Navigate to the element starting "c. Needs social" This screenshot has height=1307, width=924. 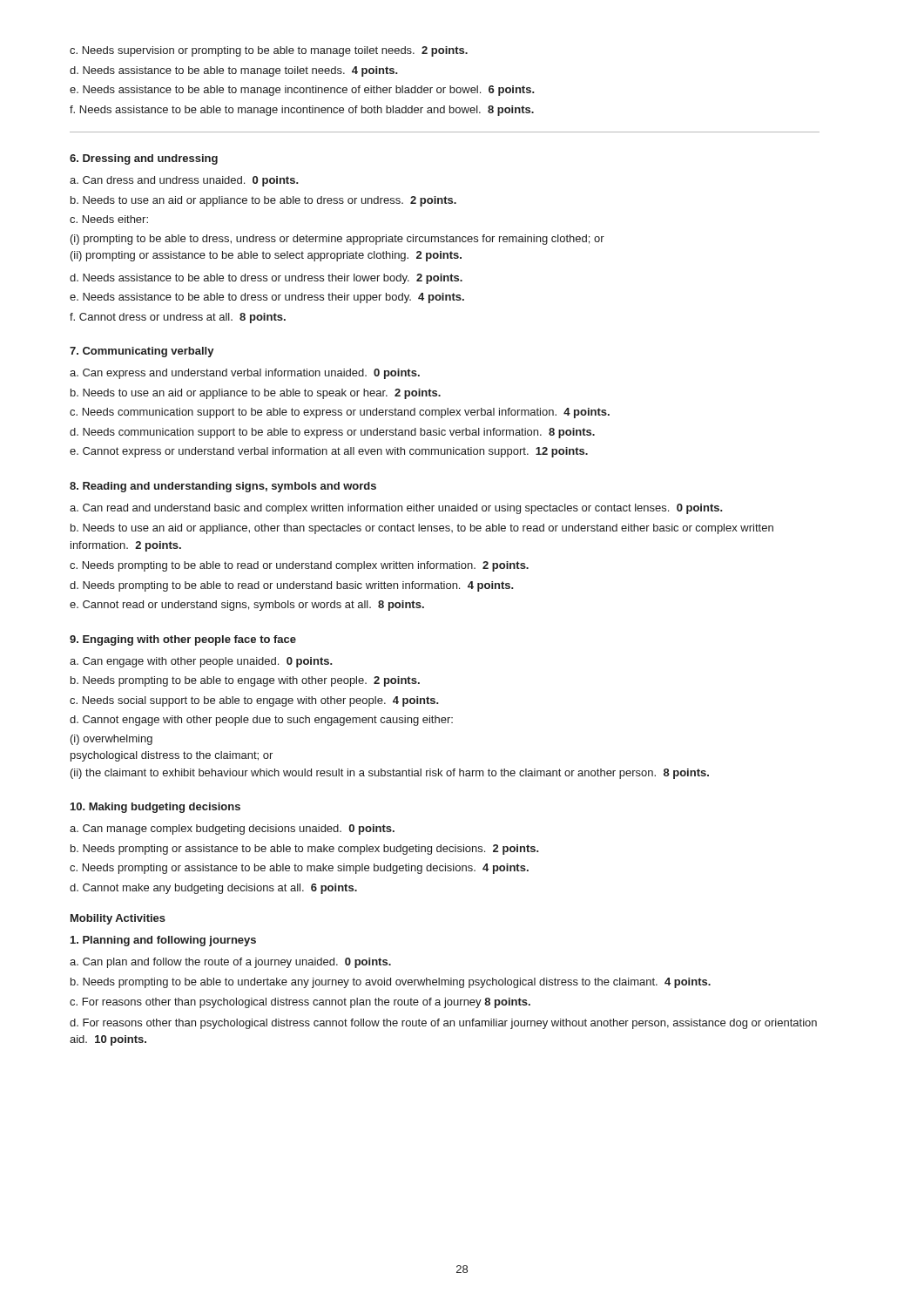[254, 700]
